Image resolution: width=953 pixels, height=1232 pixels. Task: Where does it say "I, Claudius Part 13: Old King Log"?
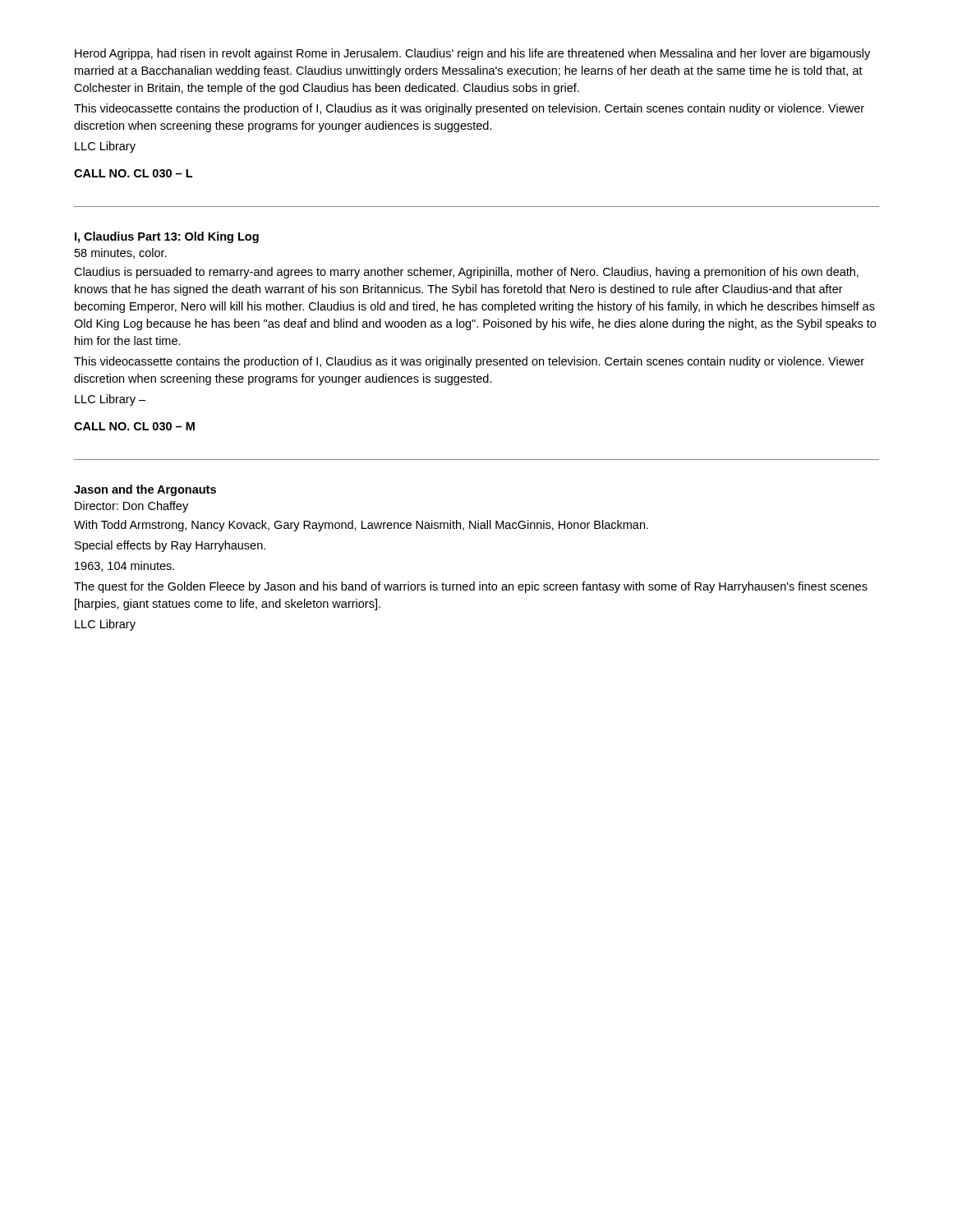click(167, 237)
